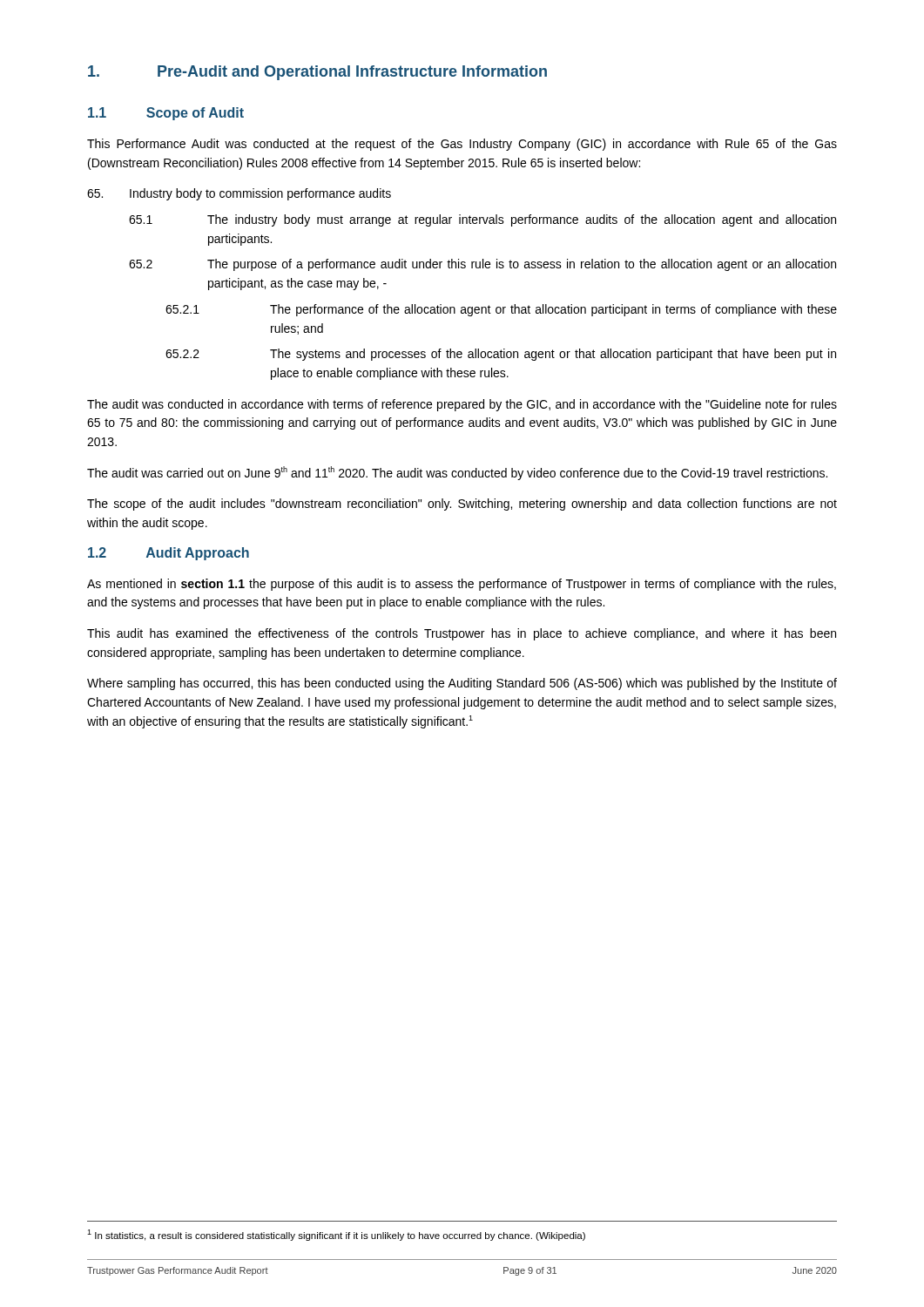924x1307 pixels.
Task: Locate the region starting "65.2.2 The systems and processes"
Action: (501, 364)
